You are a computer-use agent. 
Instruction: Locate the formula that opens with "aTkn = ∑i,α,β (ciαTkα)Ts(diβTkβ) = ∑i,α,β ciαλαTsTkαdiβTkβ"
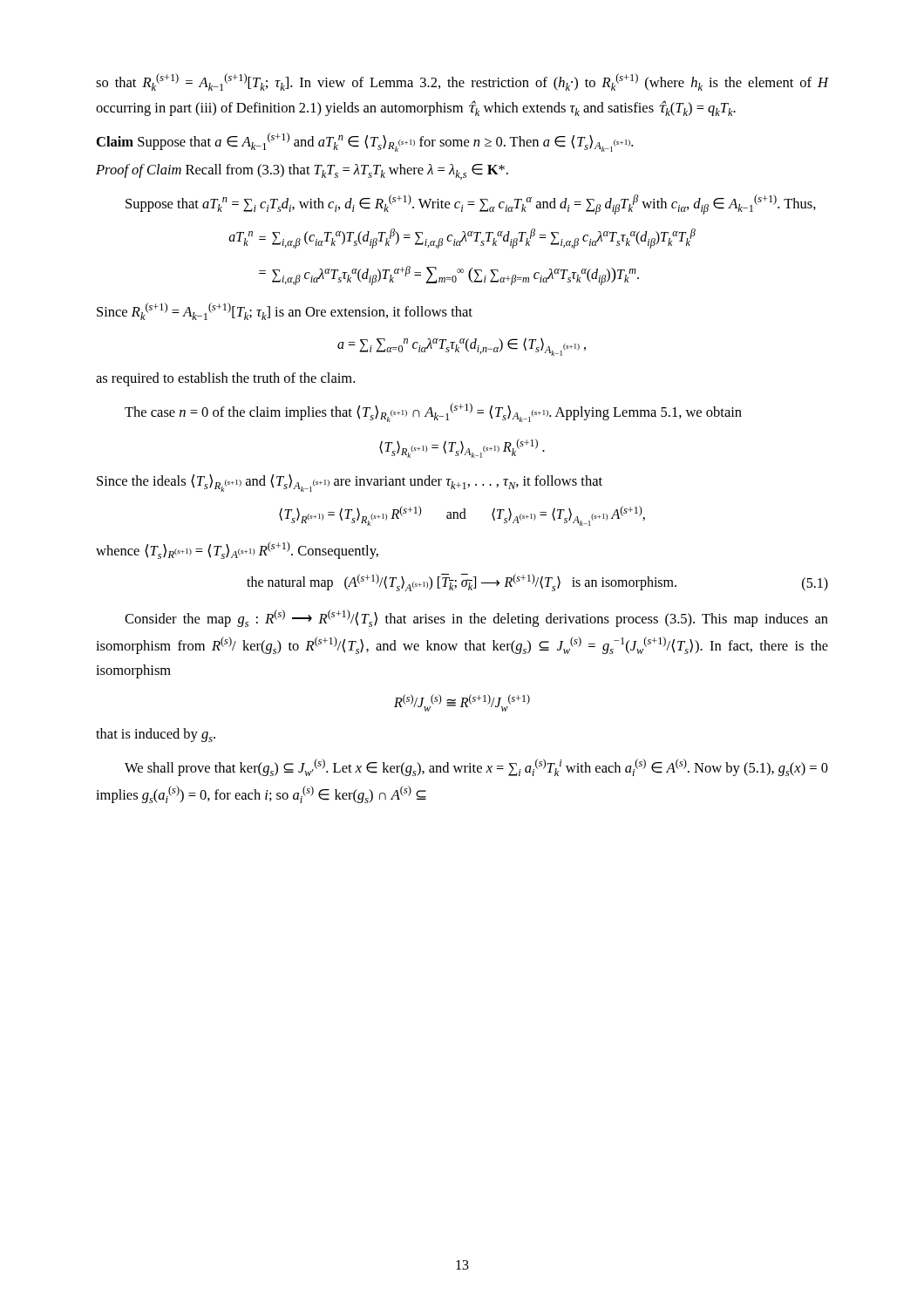pos(462,257)
